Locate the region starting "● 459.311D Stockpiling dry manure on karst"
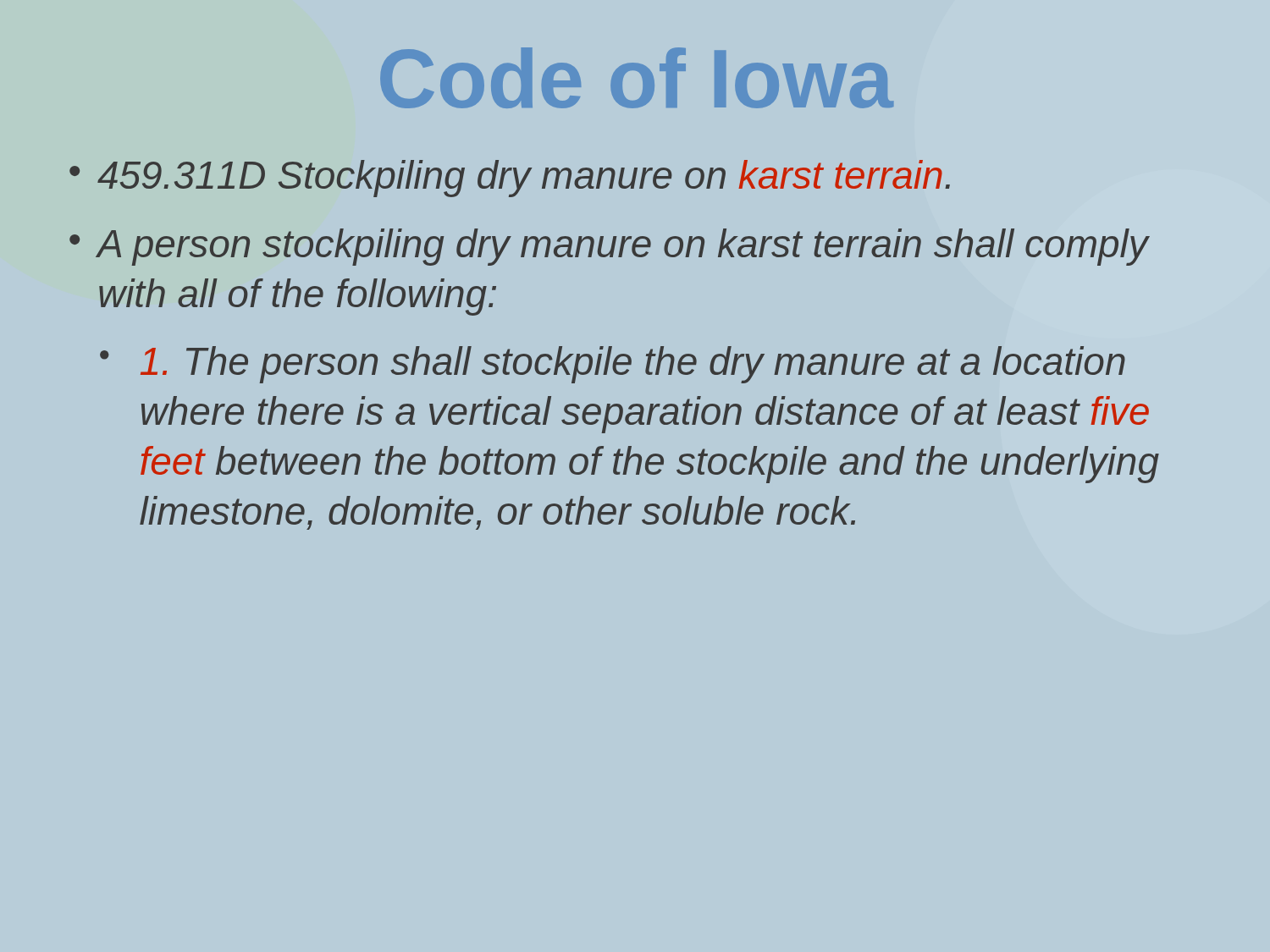The image size is (1270, 952). tap(511, 175)
